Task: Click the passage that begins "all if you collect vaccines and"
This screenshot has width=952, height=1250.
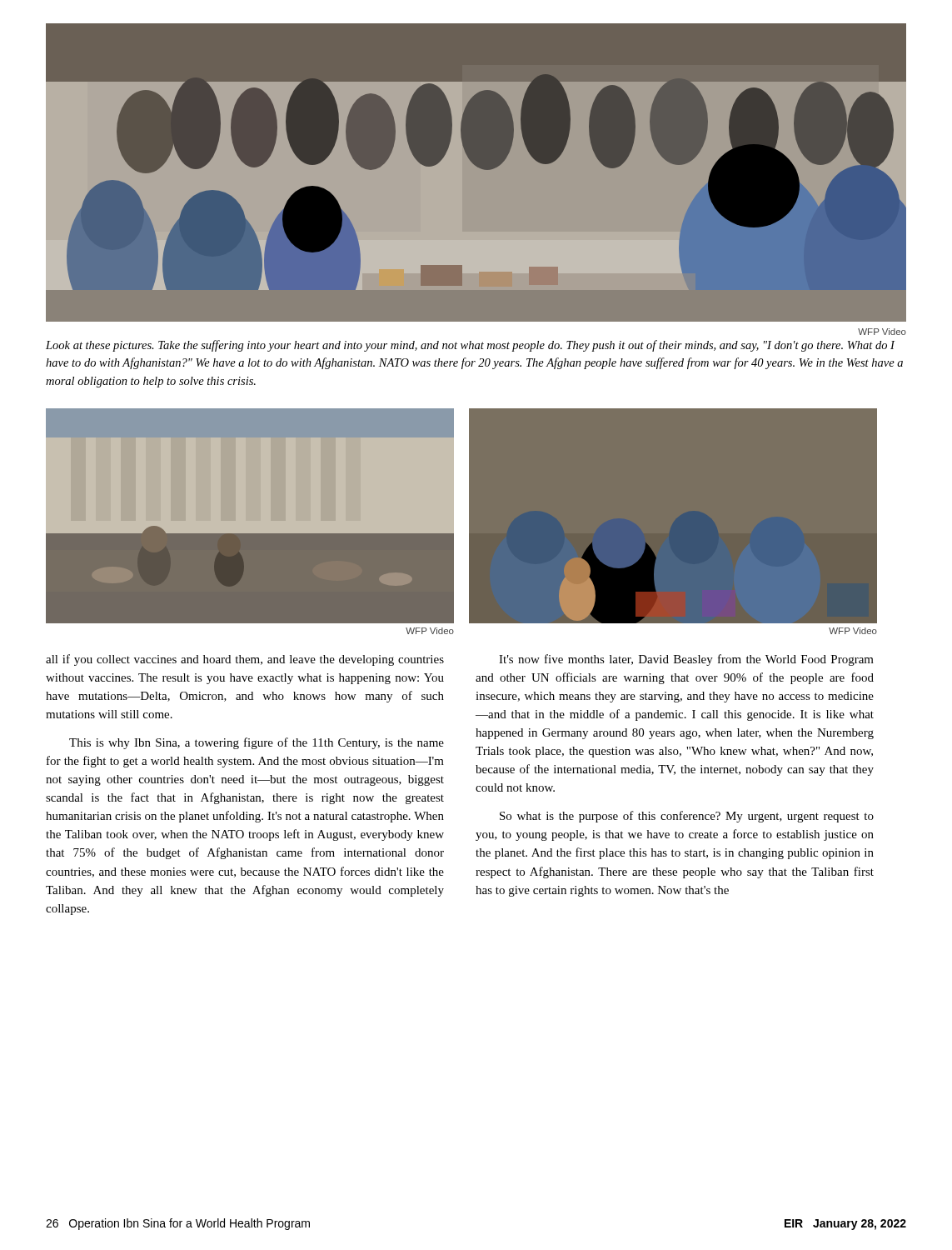Action: (x=245, y=784)
